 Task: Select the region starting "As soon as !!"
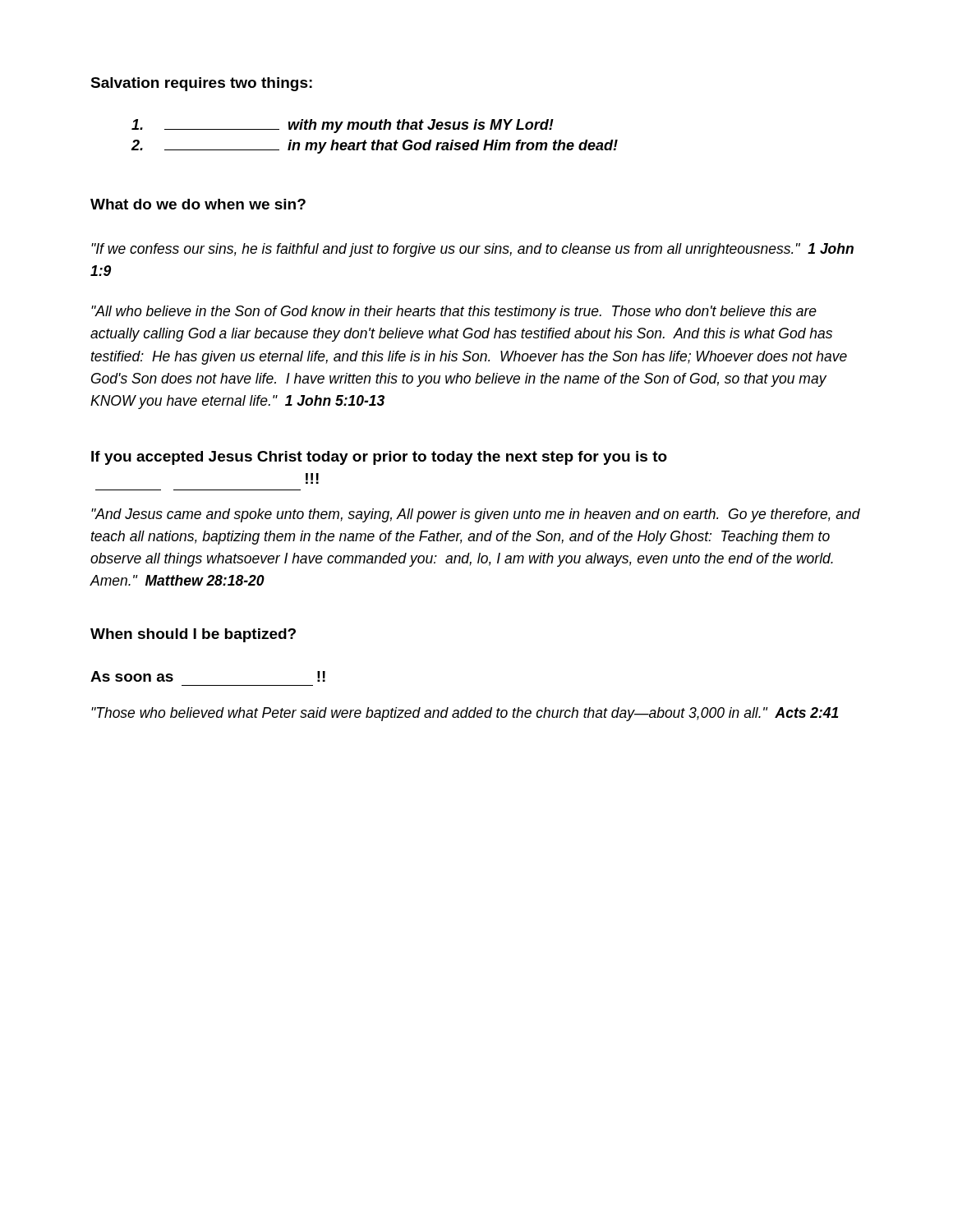(x=208, y=677)
